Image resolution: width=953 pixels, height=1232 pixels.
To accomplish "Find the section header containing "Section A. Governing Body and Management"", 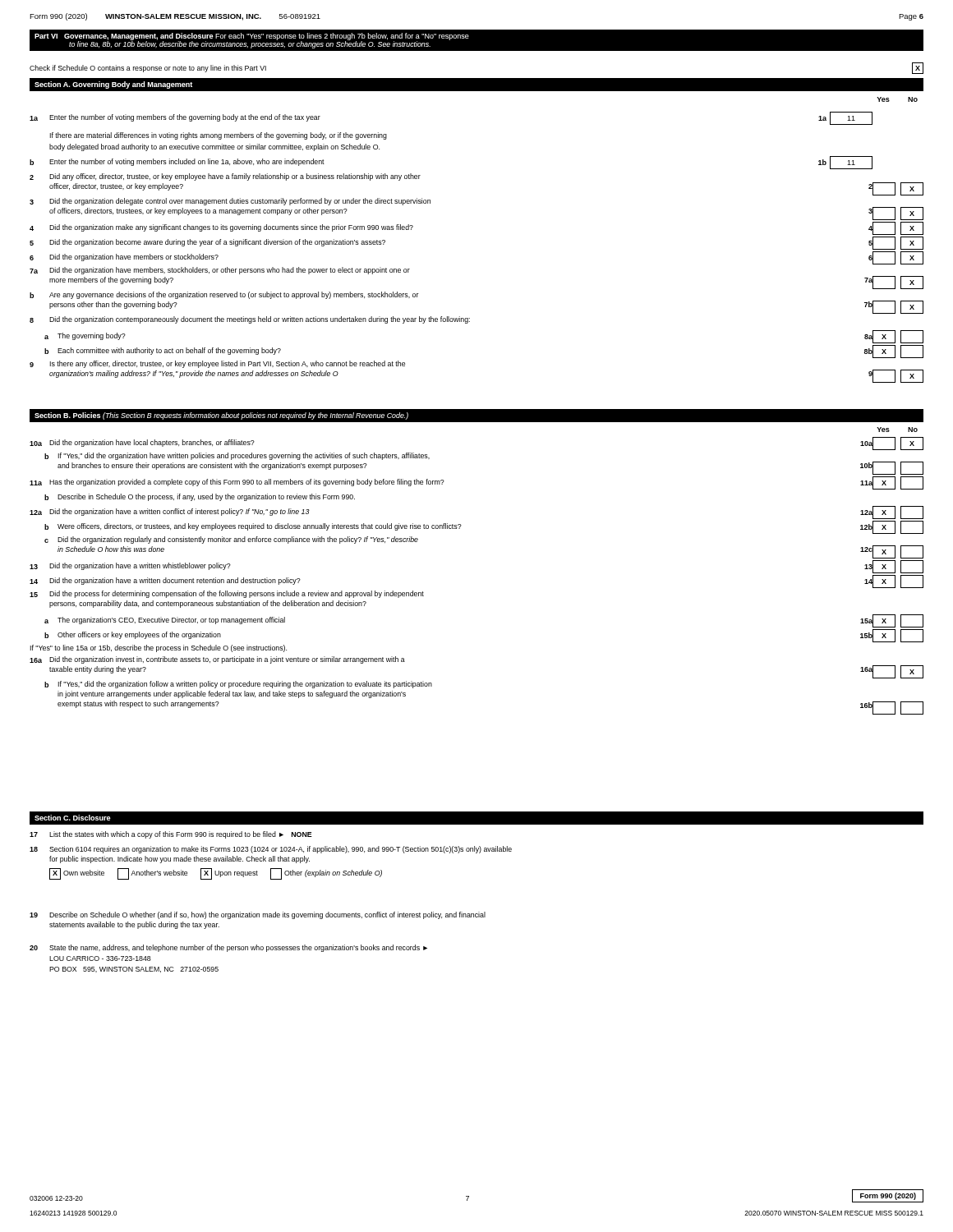I will click(x=113, y=85).
